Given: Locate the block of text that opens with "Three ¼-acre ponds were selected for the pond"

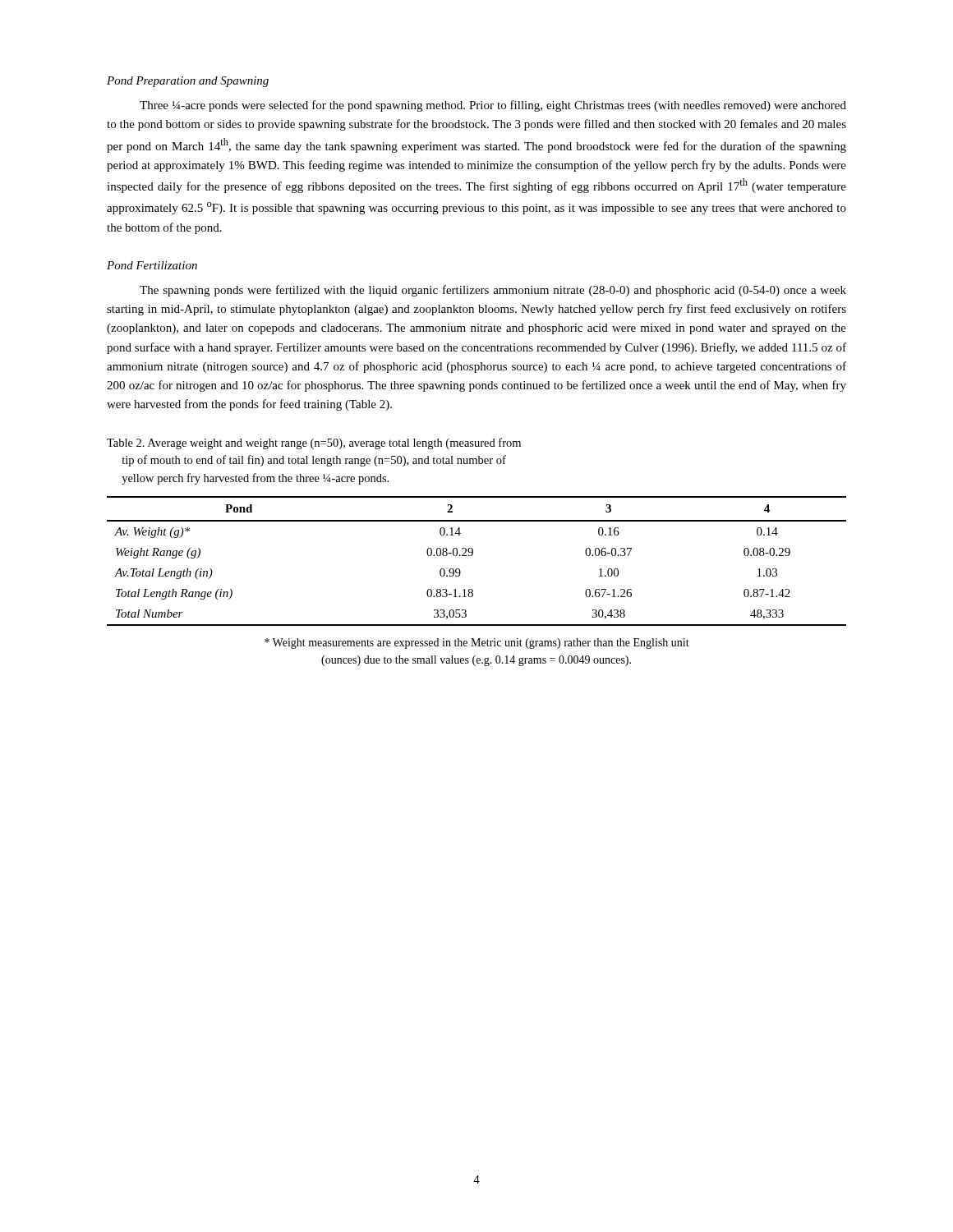Looking at the screenshot, I should point(476,167).
